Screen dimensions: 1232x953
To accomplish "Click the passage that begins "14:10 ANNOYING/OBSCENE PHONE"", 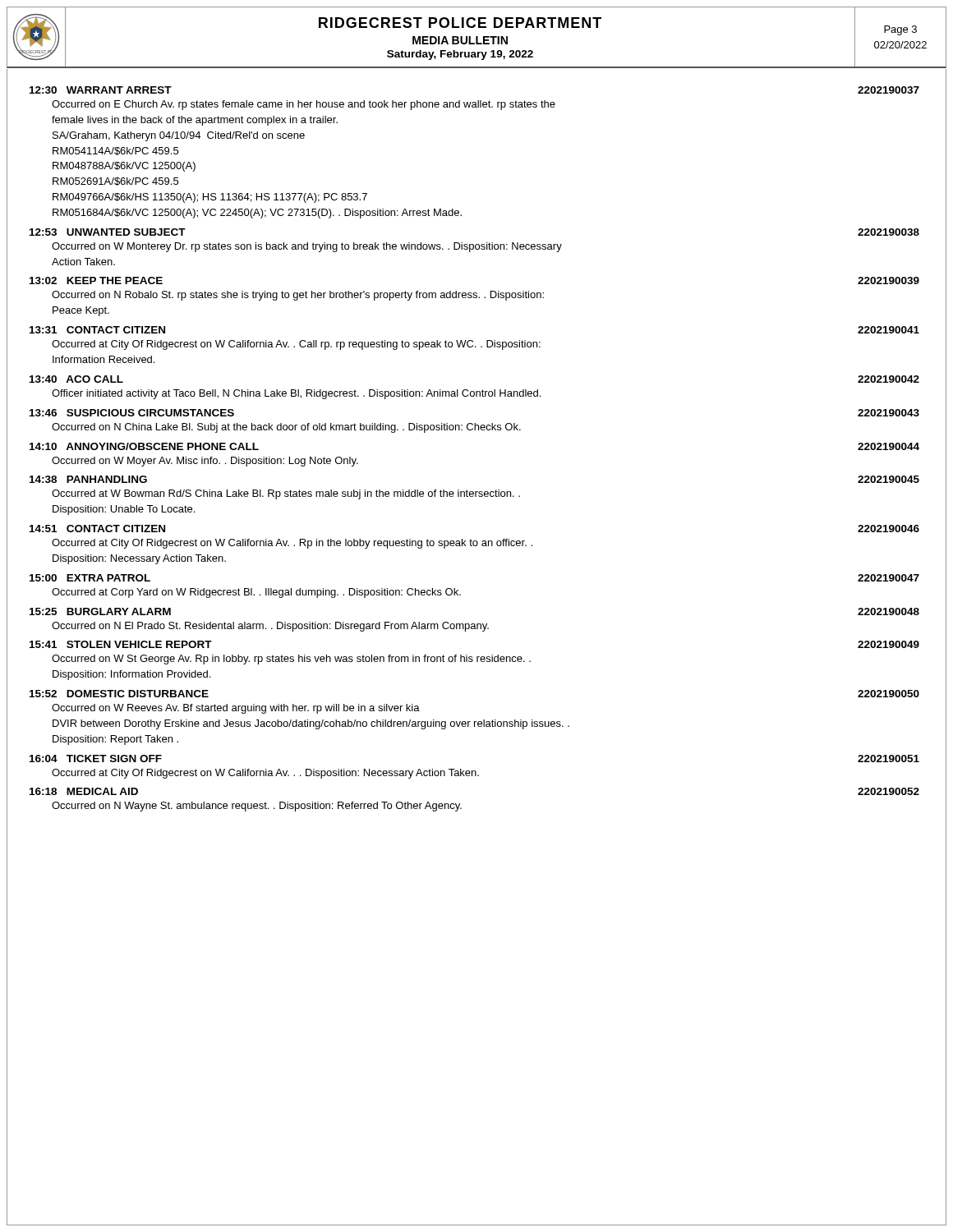I will (x=43, y=446).
